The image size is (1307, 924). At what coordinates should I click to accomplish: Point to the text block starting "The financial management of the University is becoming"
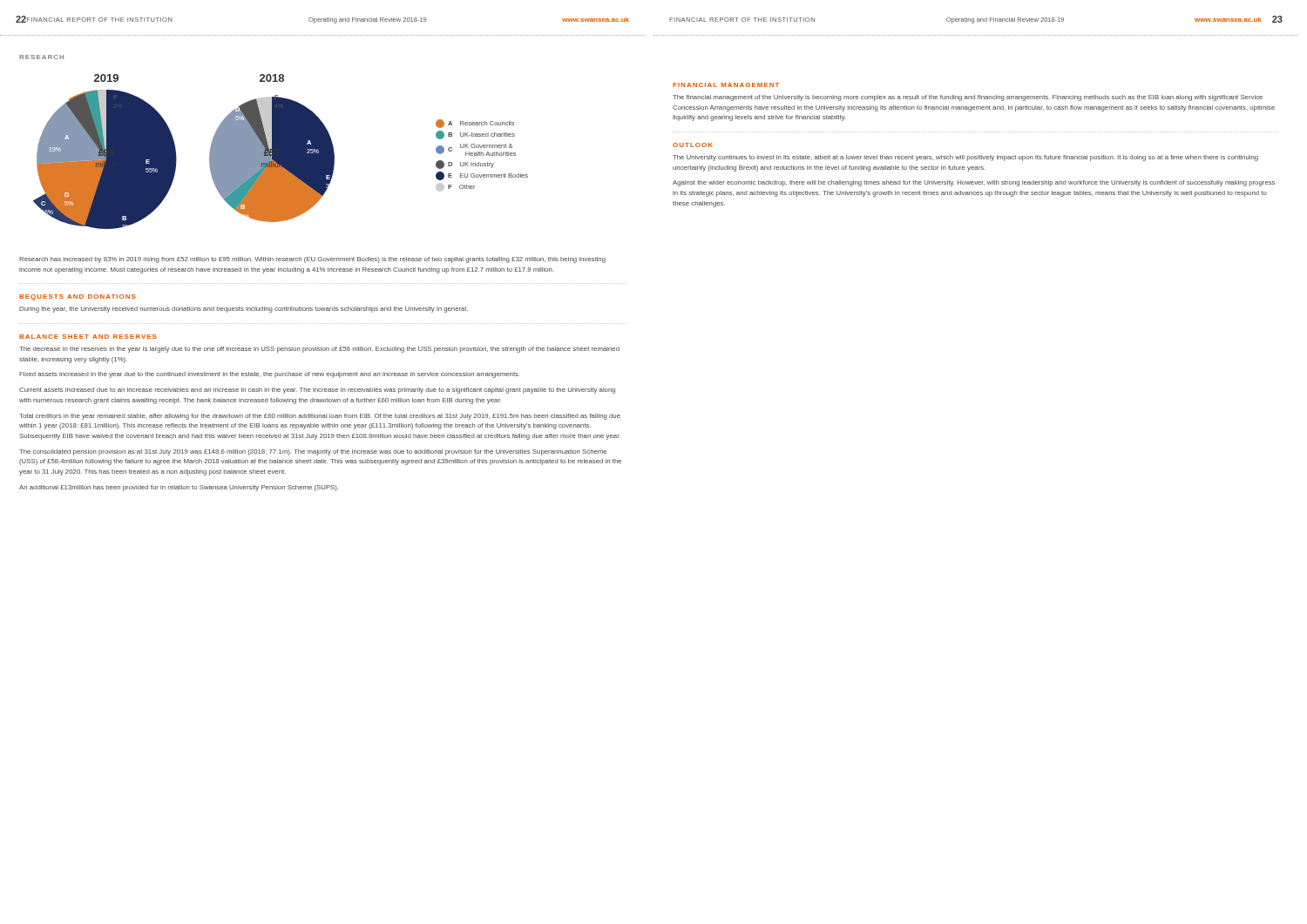point(974,107)
